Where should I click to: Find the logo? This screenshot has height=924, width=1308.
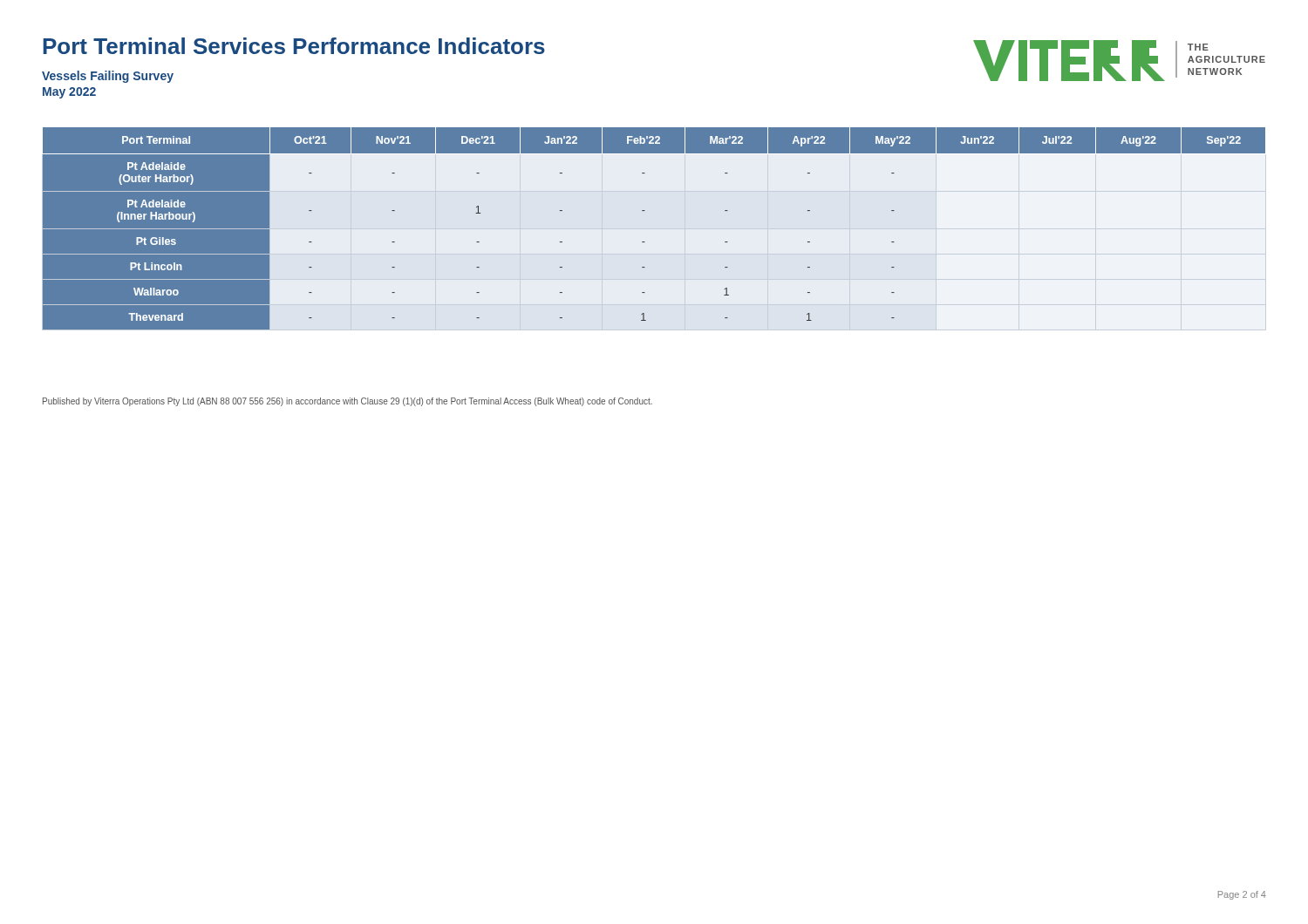(1120, 59)
